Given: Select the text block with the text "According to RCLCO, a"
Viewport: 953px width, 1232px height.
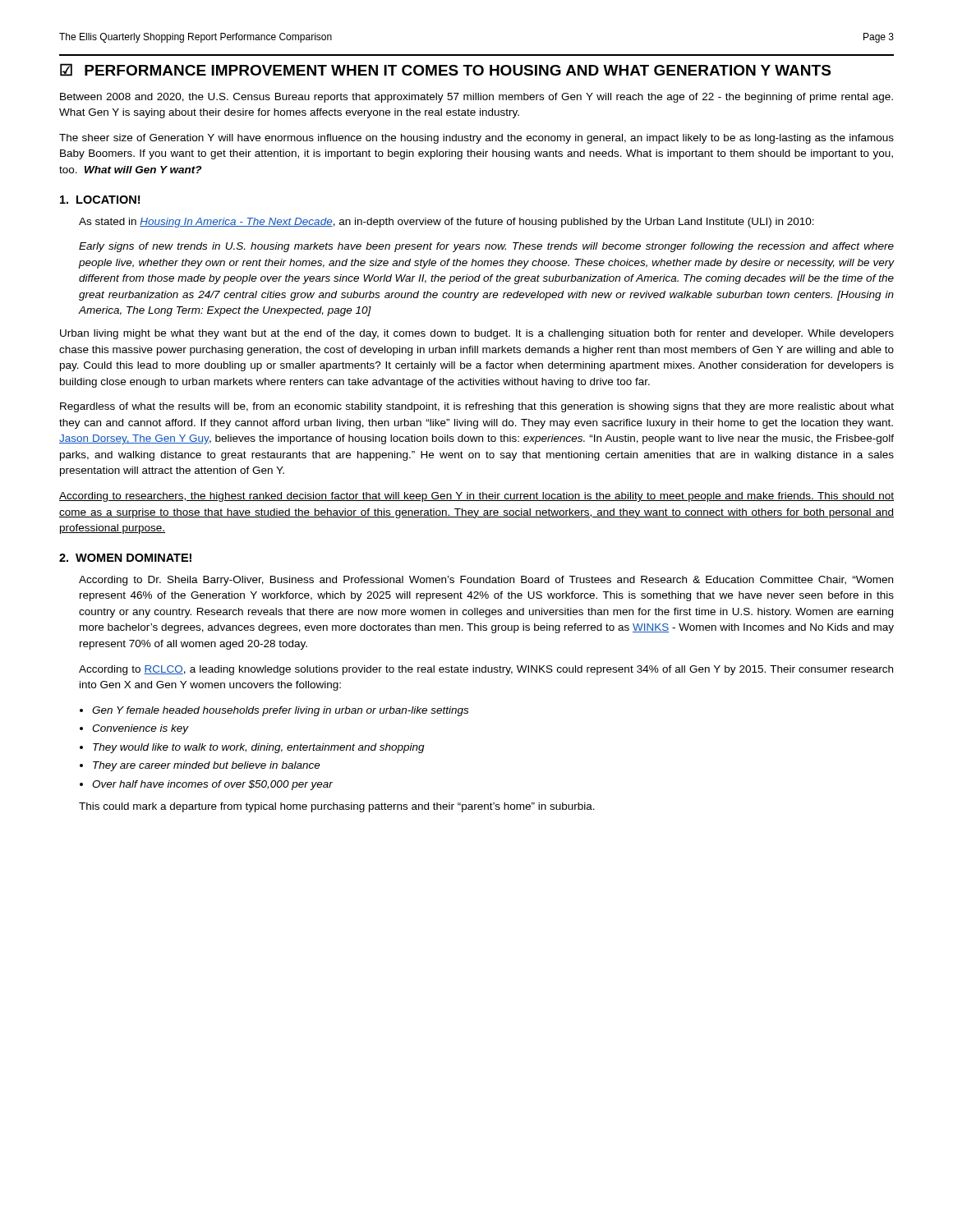Looking at the screenshot, I should [486, 677].
